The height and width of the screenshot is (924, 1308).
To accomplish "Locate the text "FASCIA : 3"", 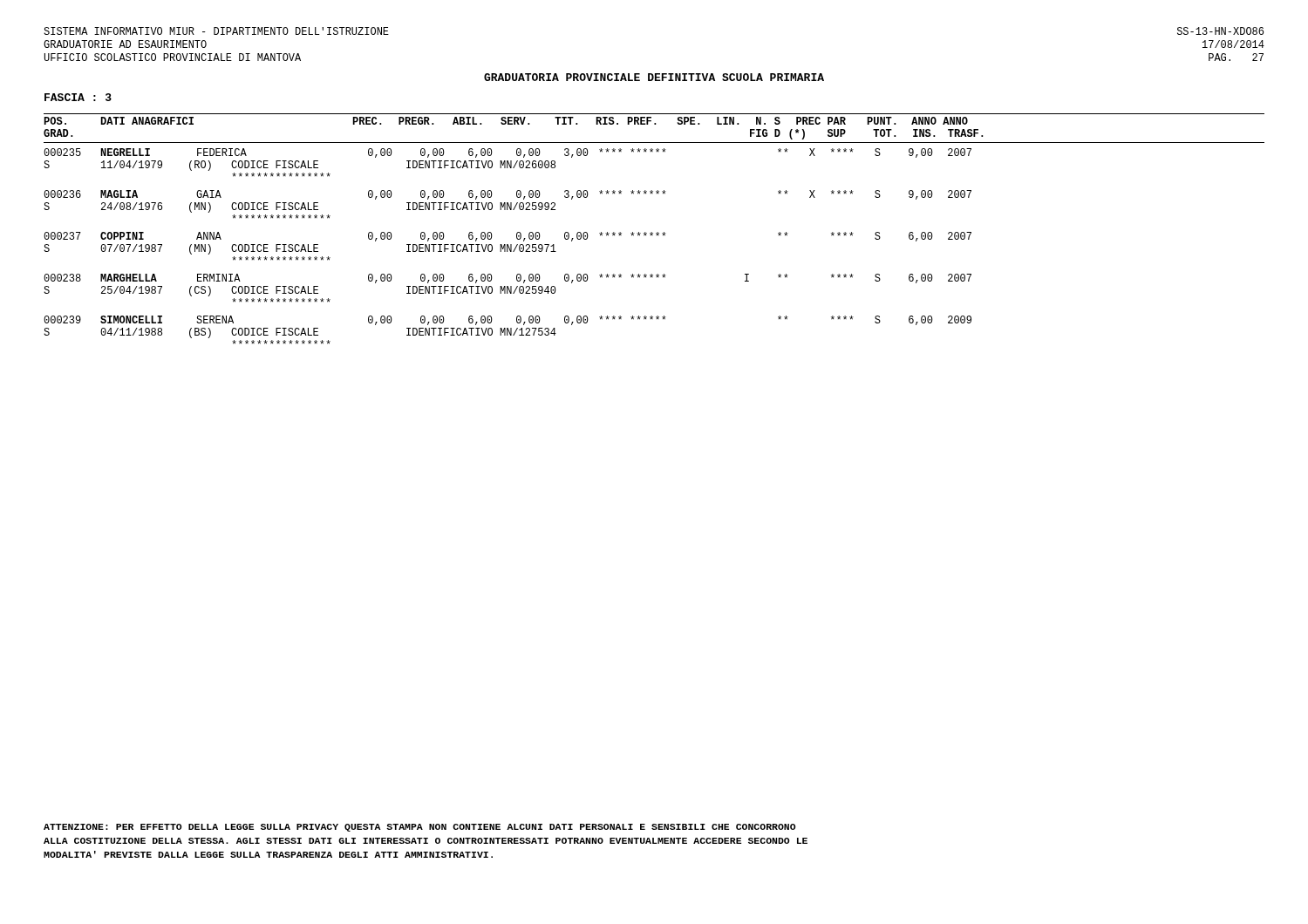I will click(78, 98).
